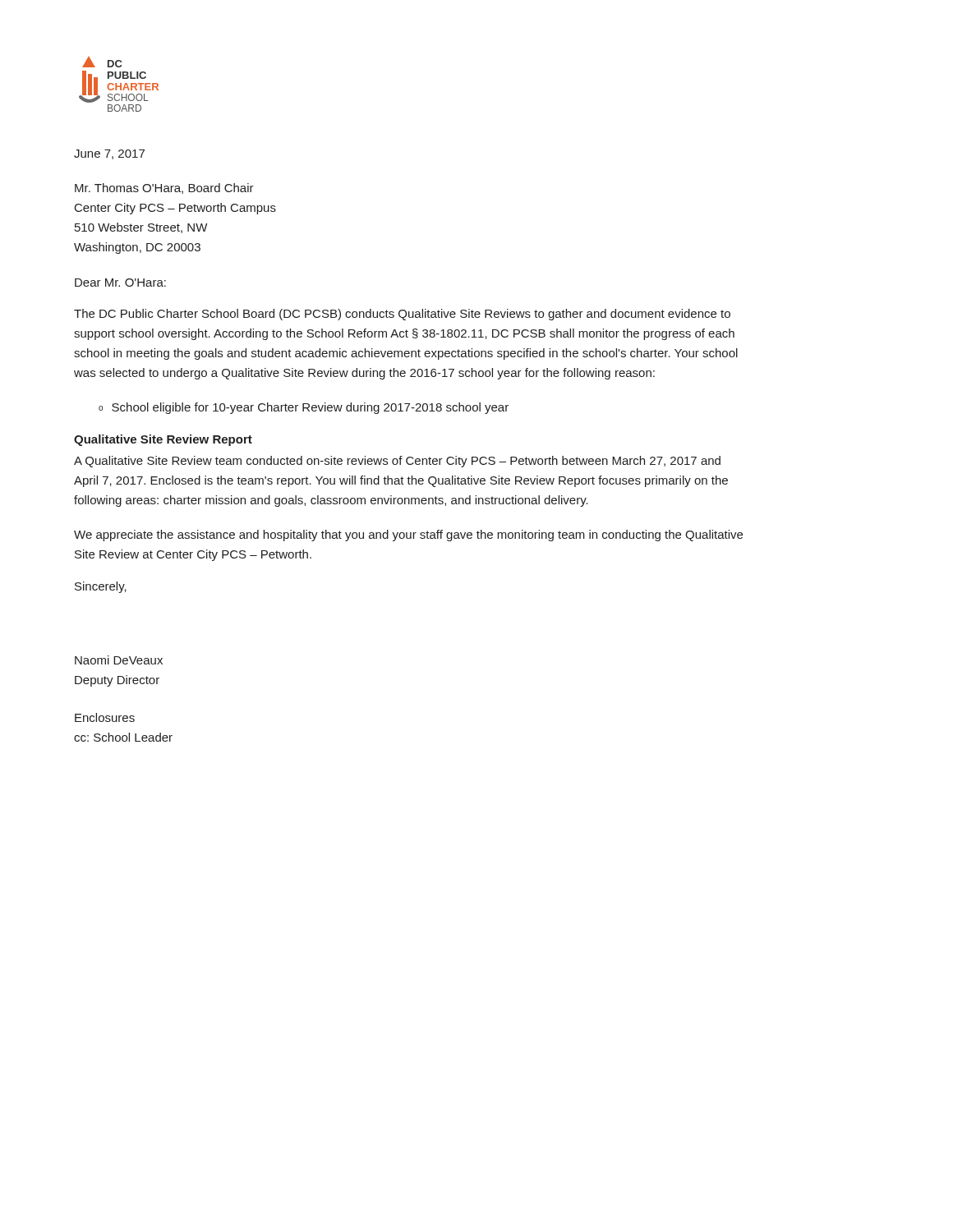Viewport: 953px width, 1232px height.
Task: Find the list item with the text "o School eligible for"
Action: pyautogui.click(x=304, y=407)
